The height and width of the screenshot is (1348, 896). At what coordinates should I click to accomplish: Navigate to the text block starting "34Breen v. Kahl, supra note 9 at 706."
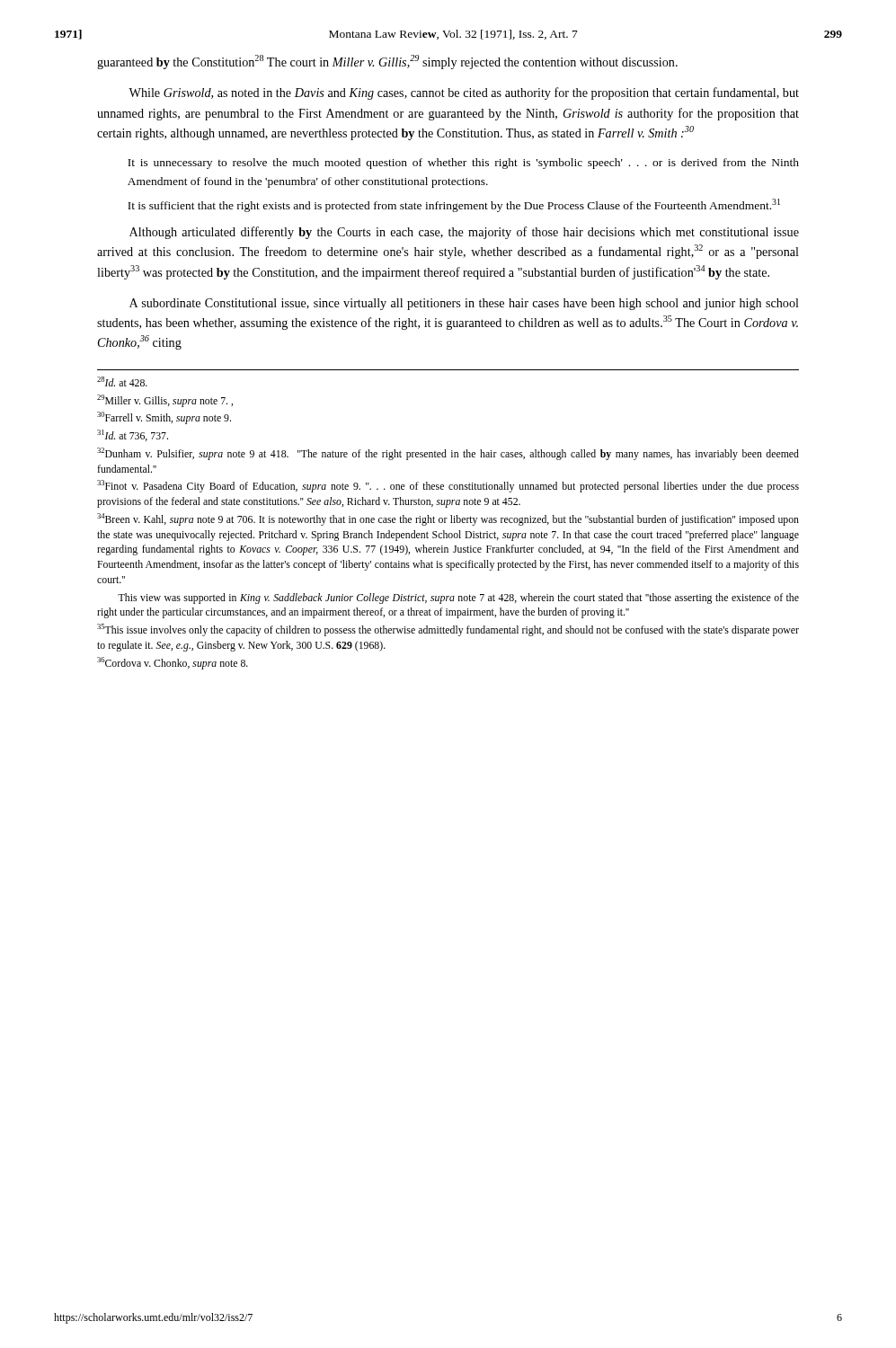448,549
